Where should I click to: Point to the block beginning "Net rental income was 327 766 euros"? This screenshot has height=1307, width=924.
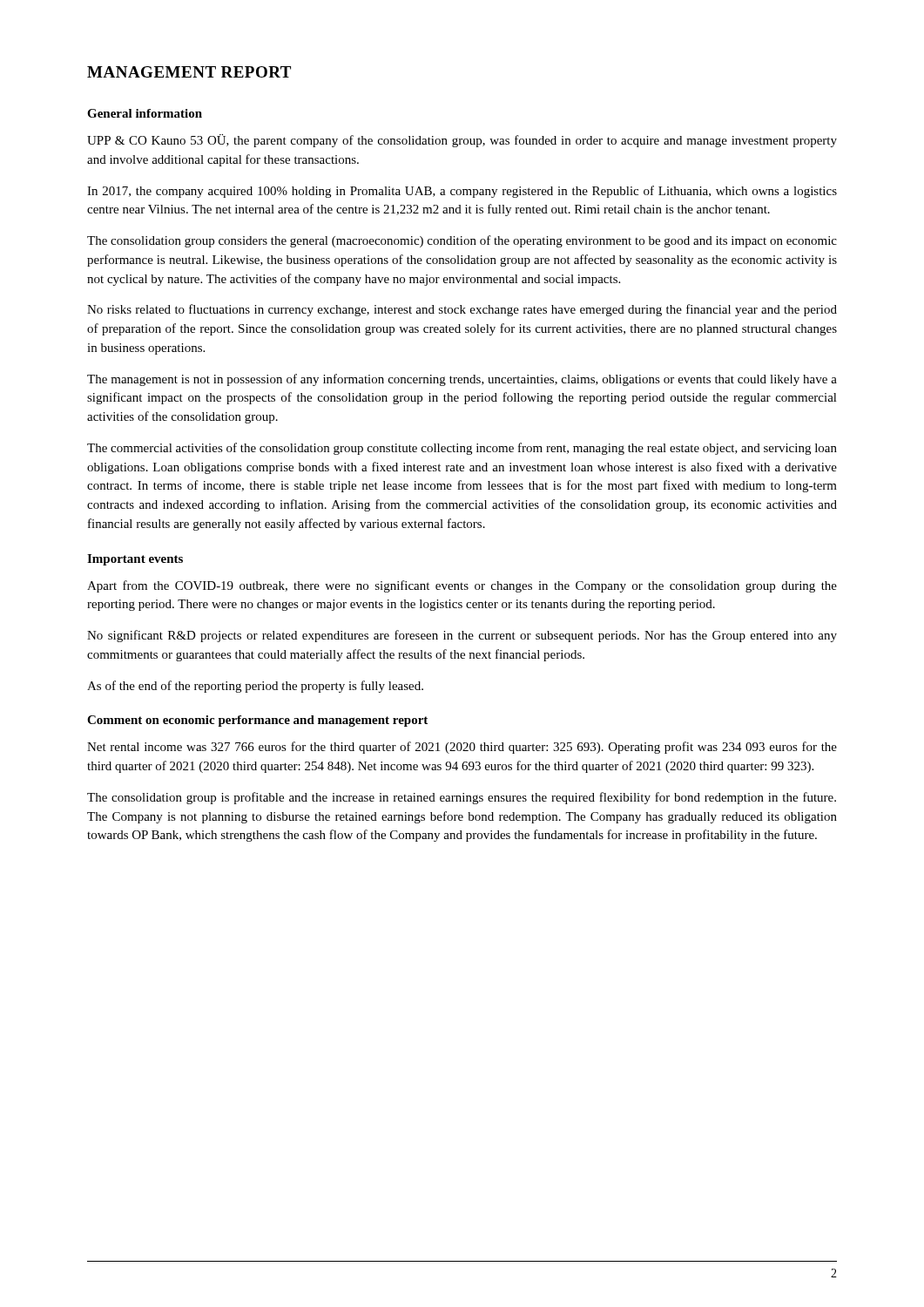462,756
